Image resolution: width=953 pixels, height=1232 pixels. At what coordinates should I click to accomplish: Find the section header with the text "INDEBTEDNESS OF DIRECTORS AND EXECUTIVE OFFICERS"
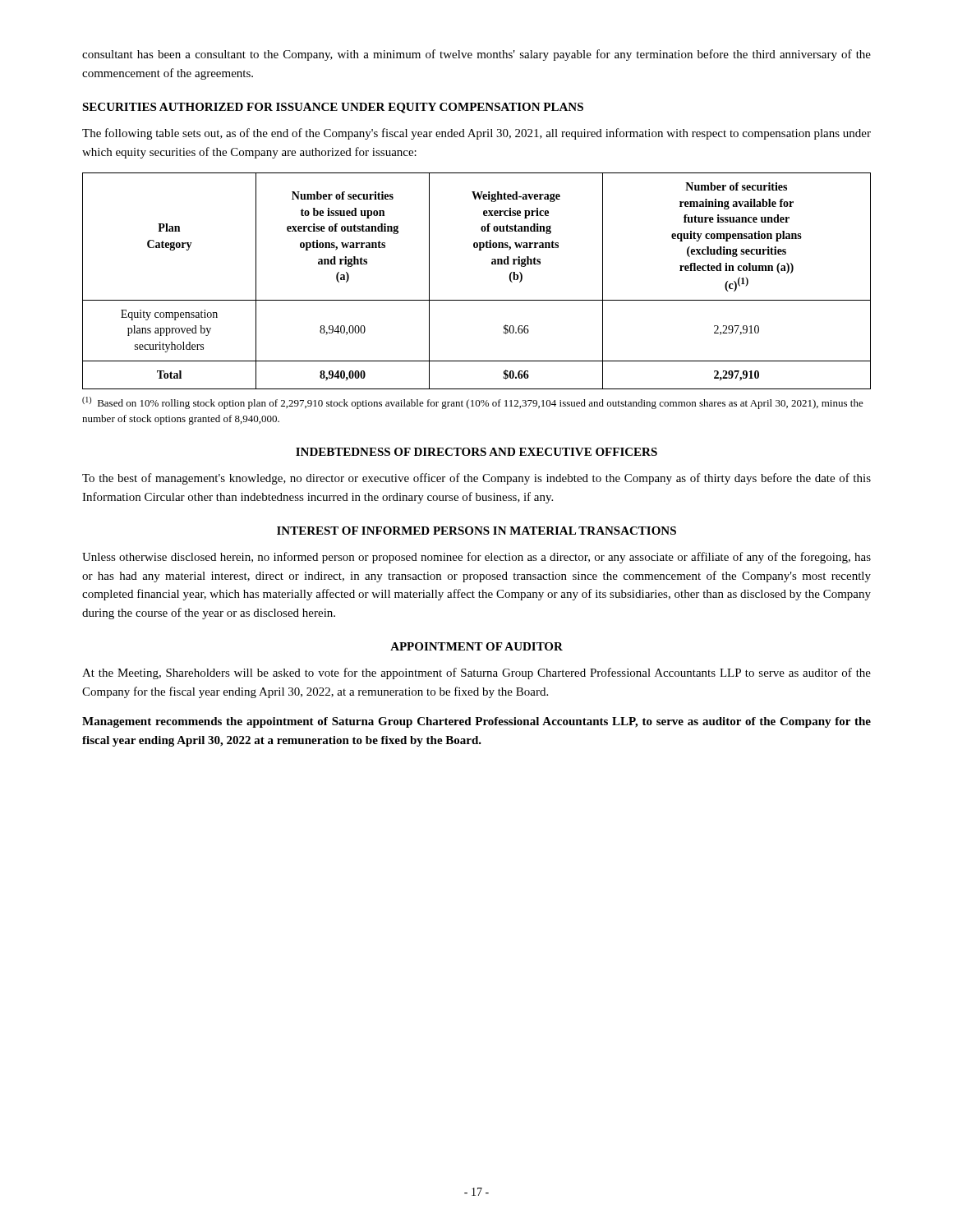coord(476,452)
